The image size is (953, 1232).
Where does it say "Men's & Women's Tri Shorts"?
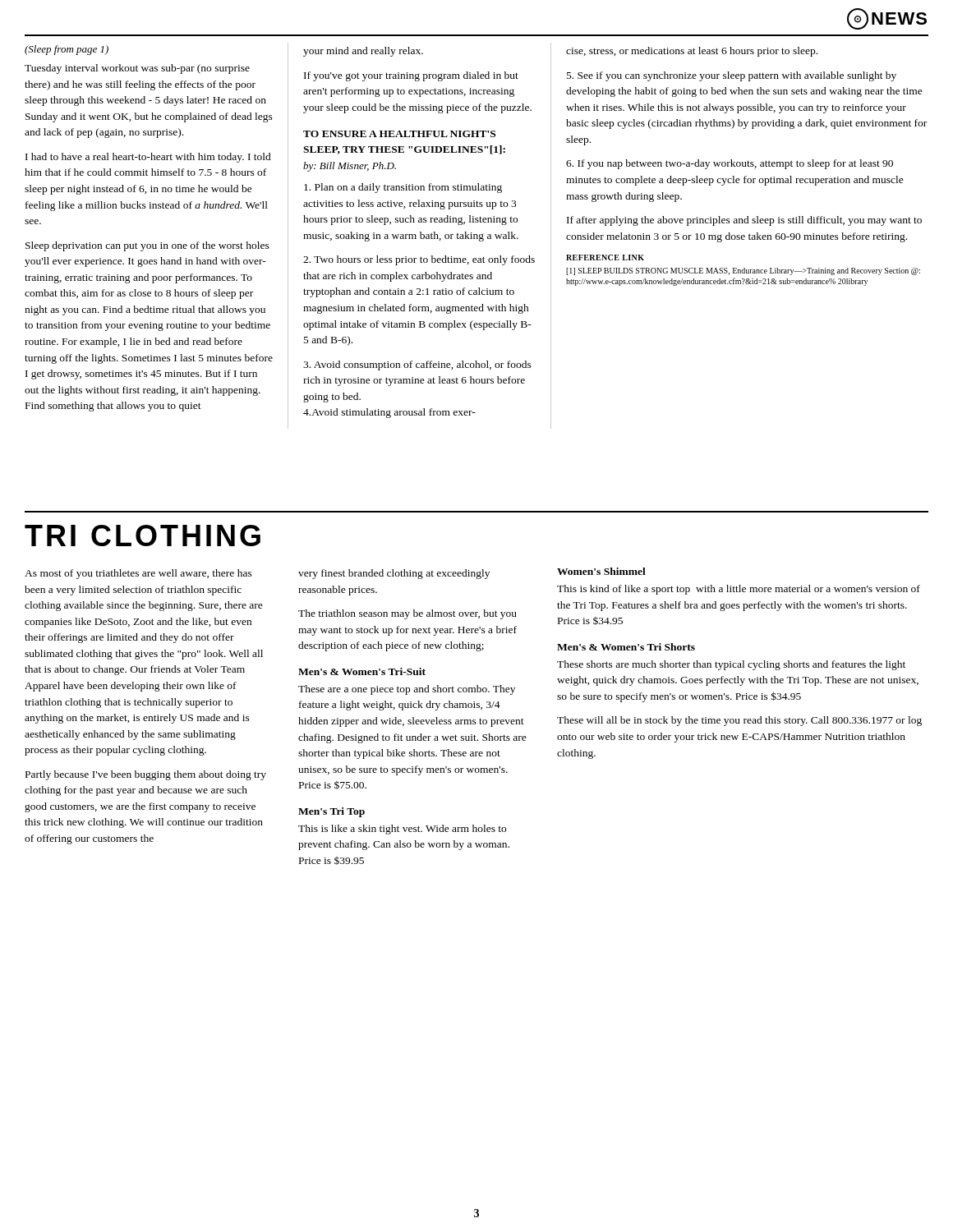coord(626,647)
